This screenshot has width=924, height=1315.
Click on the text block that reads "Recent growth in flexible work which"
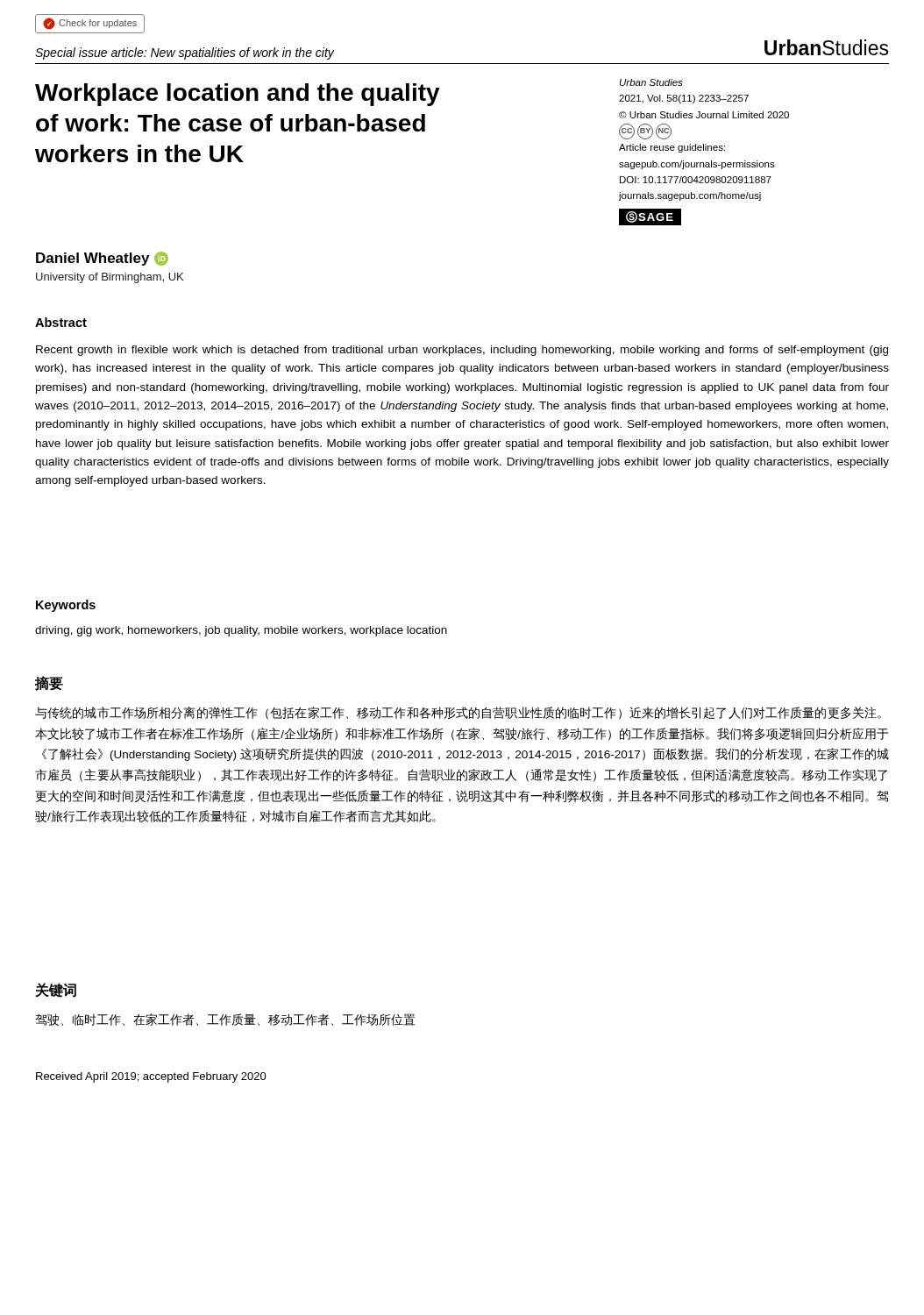point(462,415)
